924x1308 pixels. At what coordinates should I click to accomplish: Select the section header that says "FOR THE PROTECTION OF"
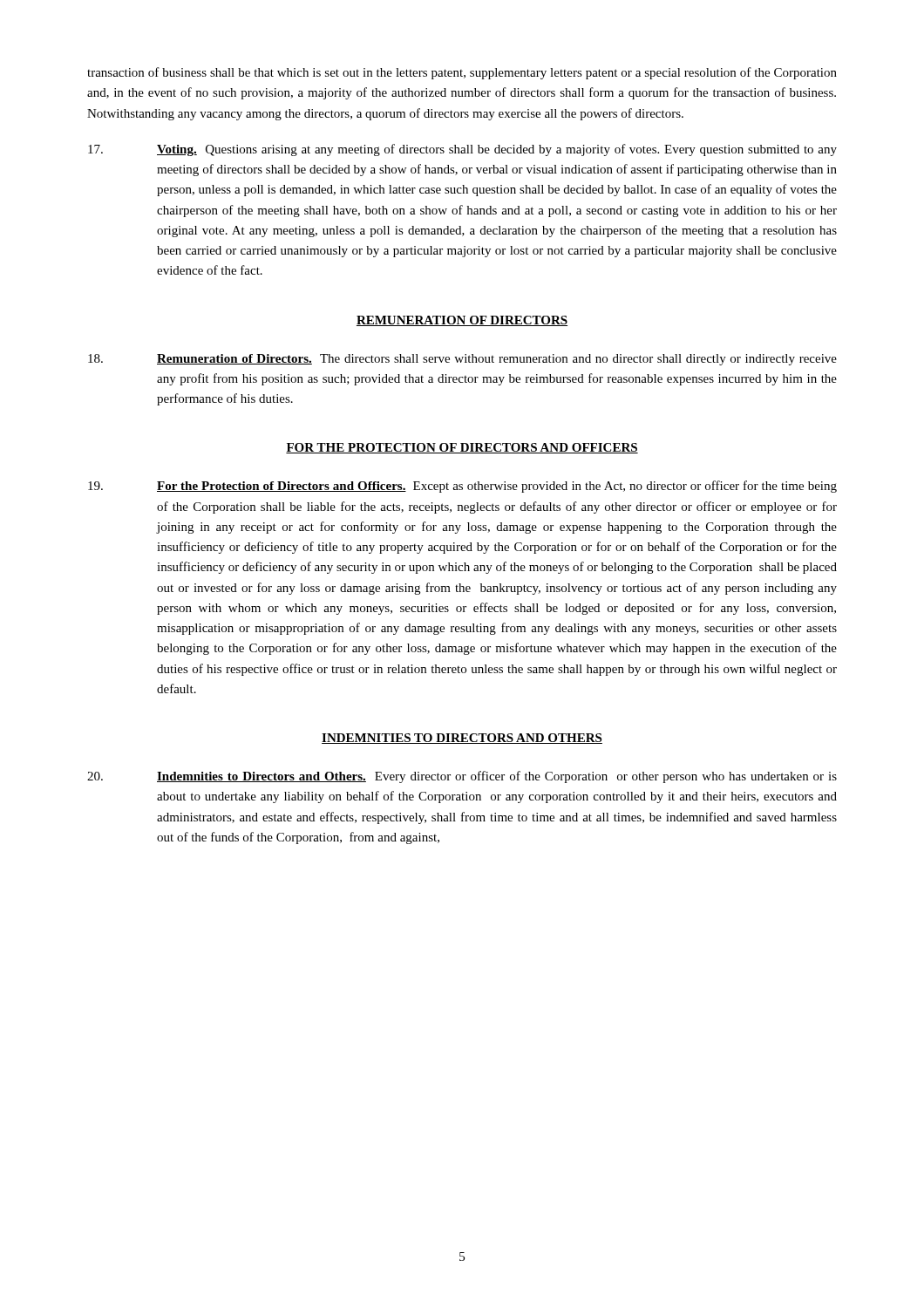(x=462, y=448)
